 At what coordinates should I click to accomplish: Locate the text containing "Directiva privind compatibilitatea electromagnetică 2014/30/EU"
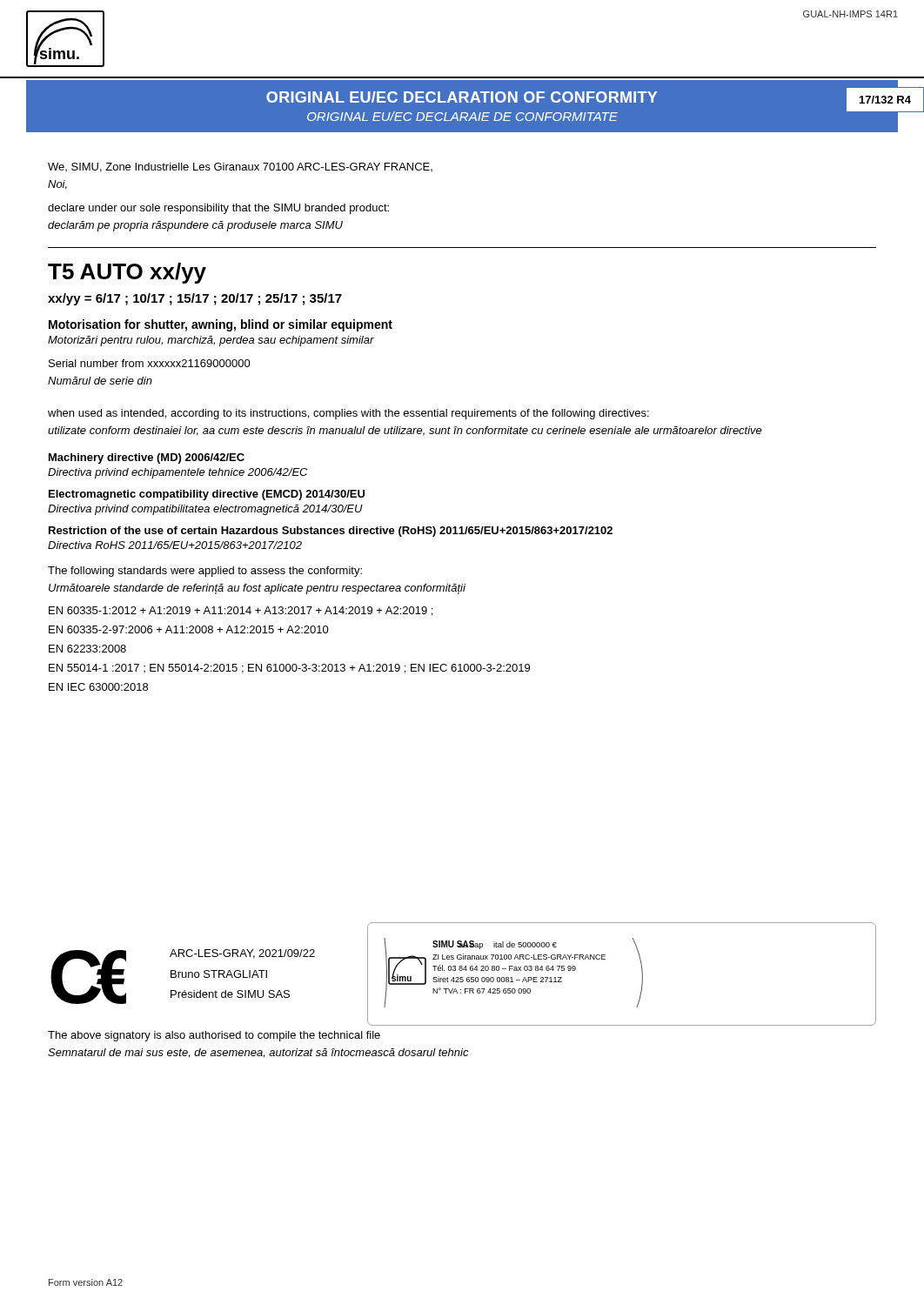pos(205,509)
